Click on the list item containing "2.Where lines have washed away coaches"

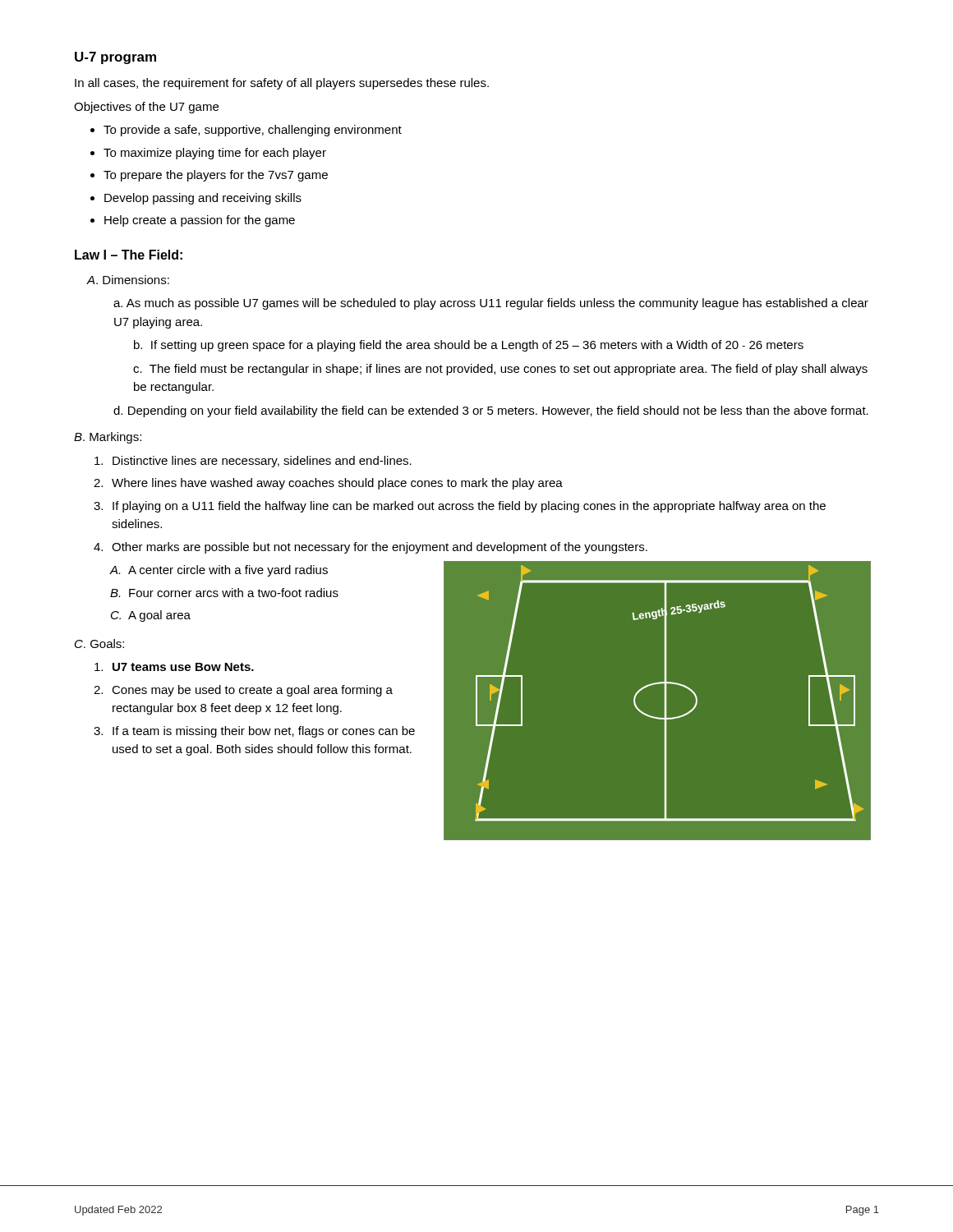click(x=328, y=483)
